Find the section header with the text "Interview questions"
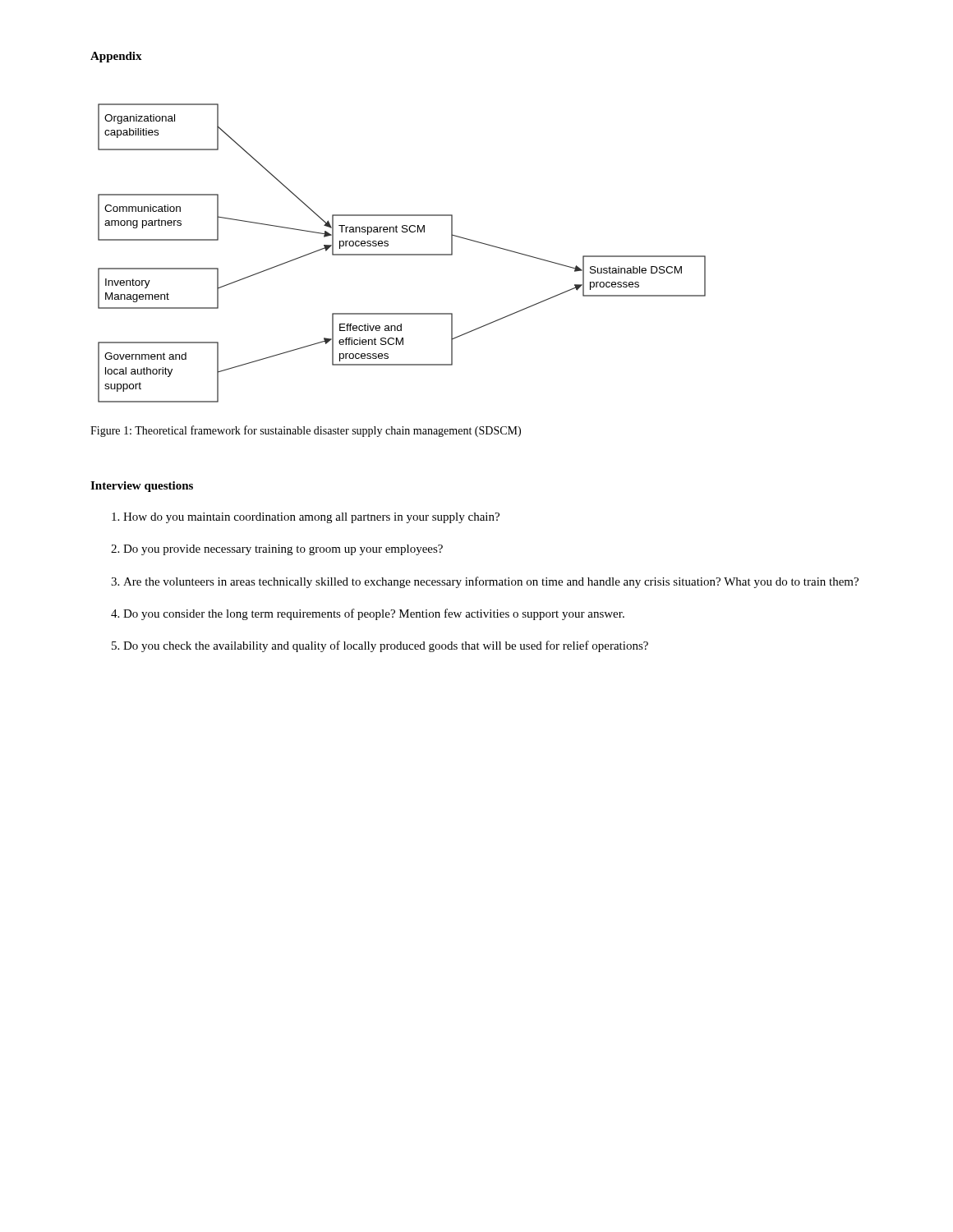The image size is (953, 1232). click(x=142, y=485)
